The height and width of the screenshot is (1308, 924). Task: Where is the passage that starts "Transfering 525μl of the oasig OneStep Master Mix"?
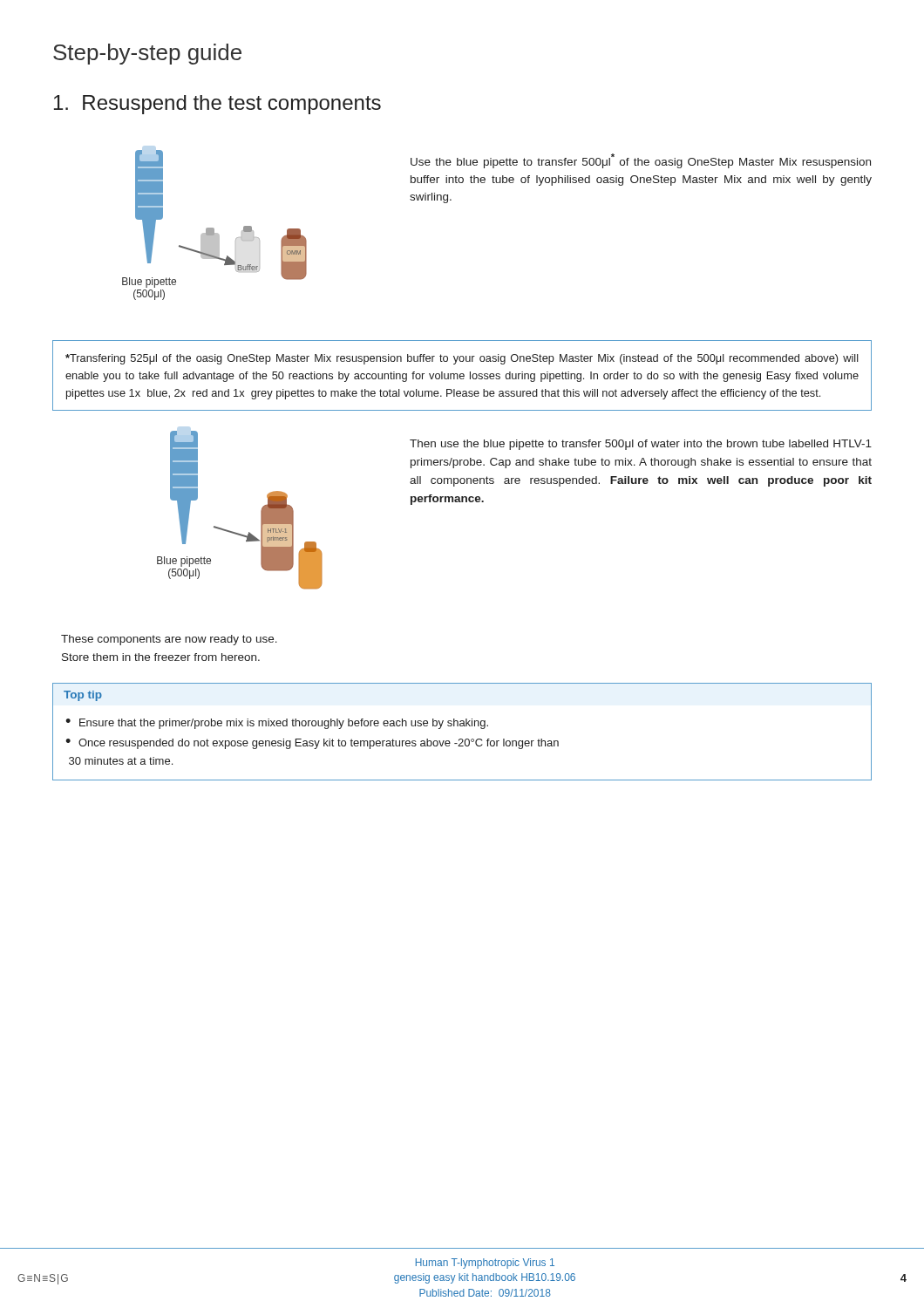[462, 375]
